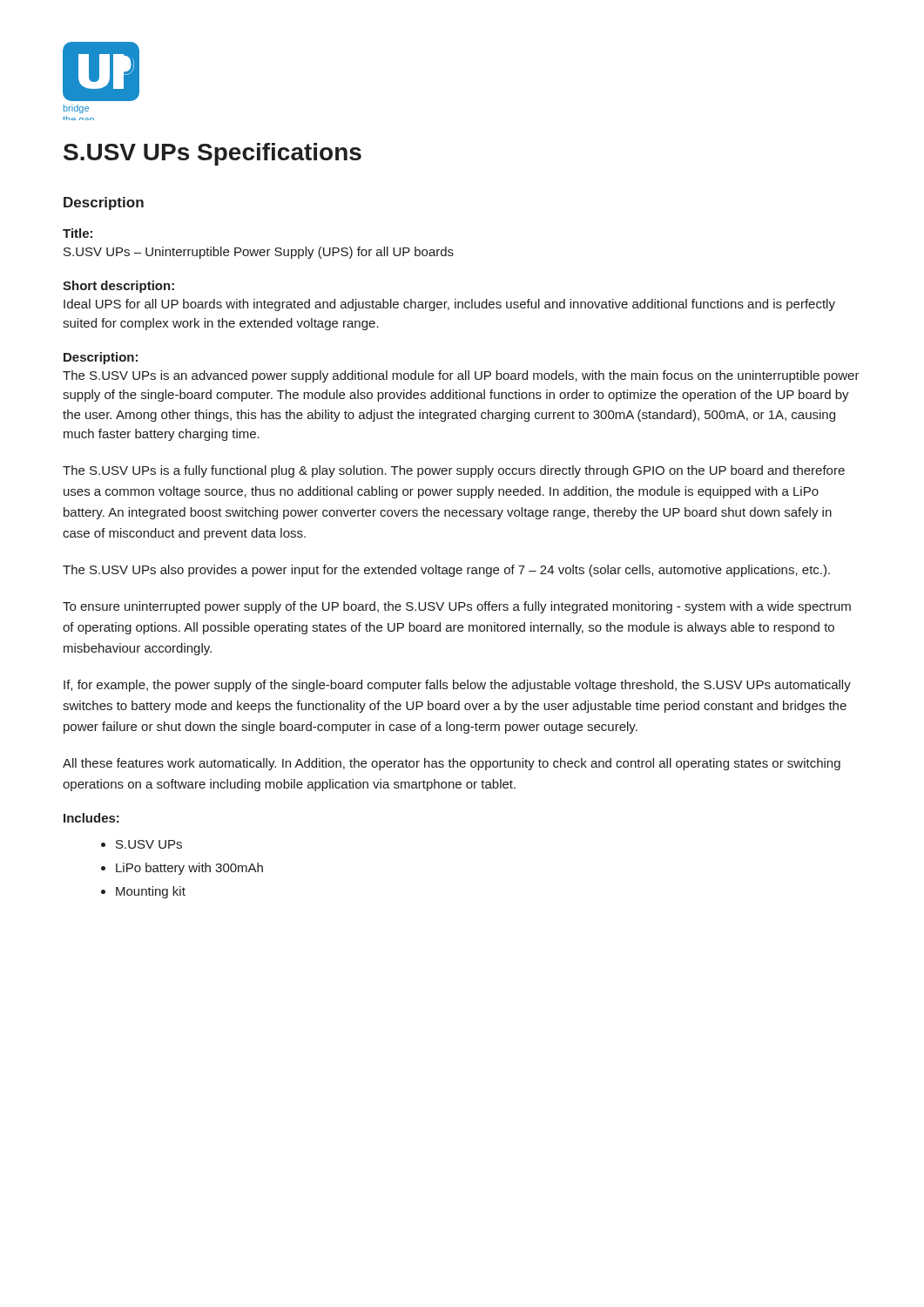The width and height of the screenshot is (924, 1307).
Task: Locate the logo
Action: 462,82
